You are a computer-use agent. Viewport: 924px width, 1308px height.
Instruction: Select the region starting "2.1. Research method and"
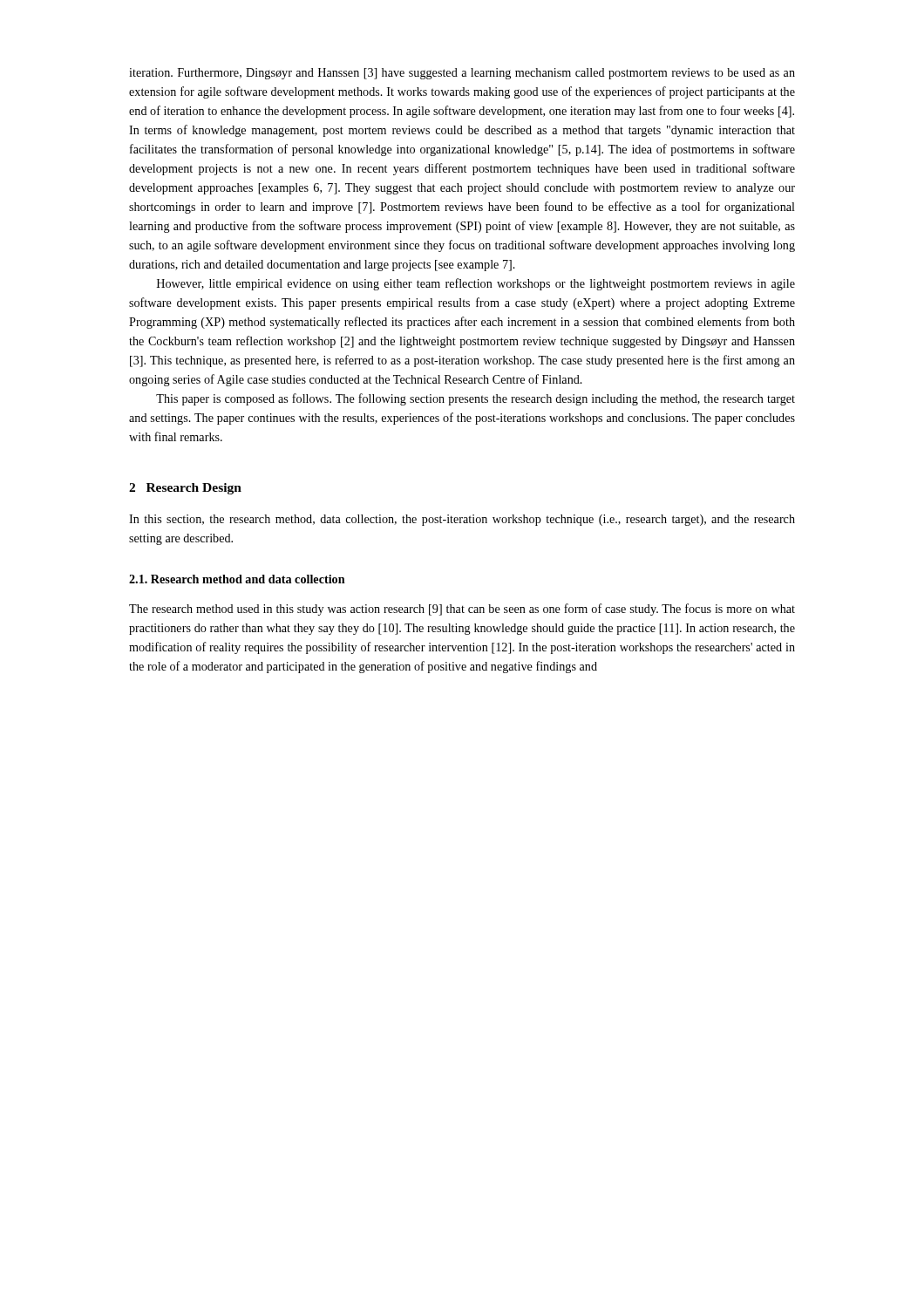(x=237, y=579)
